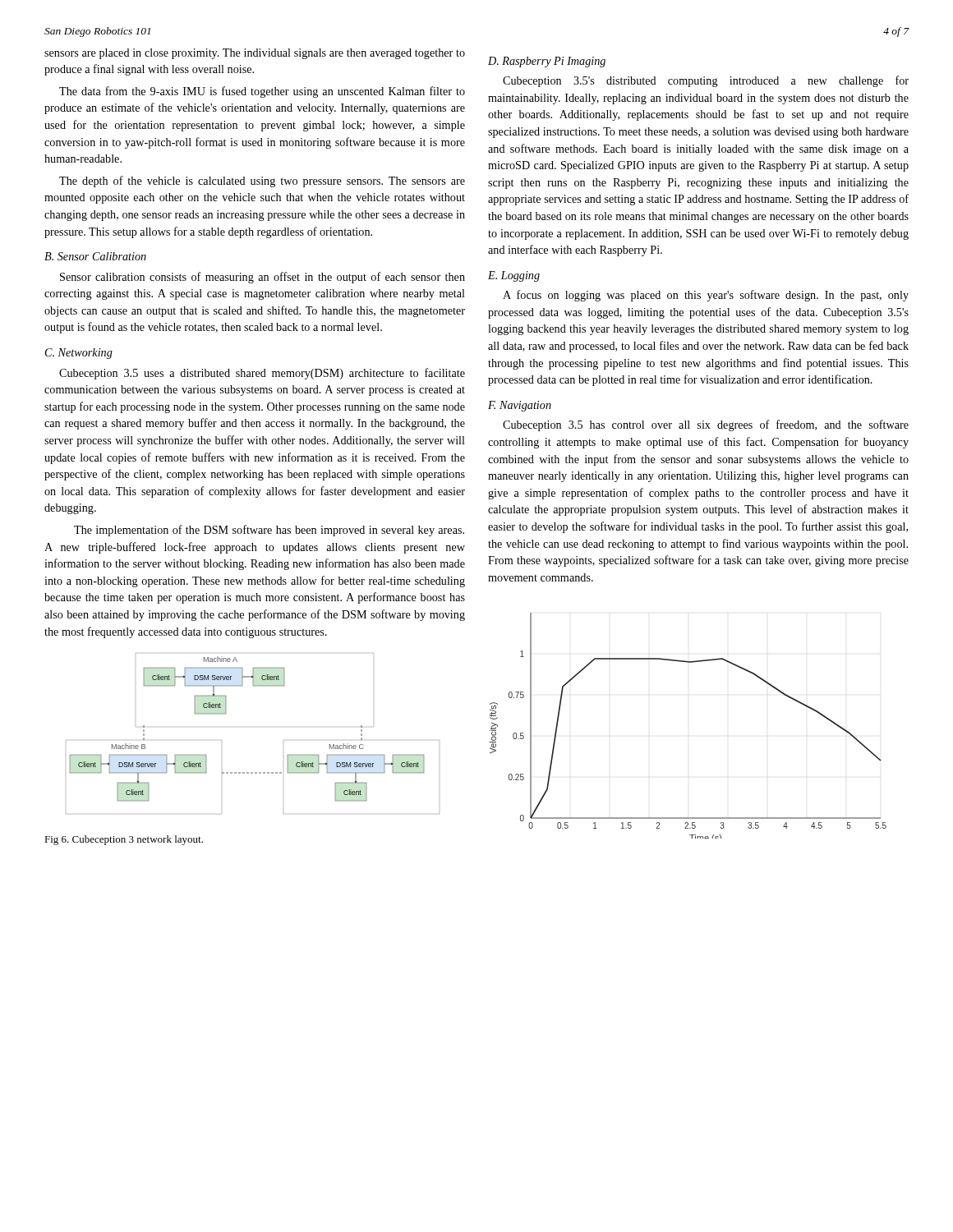Where does it say "C. Networking"?

point(78,352)
